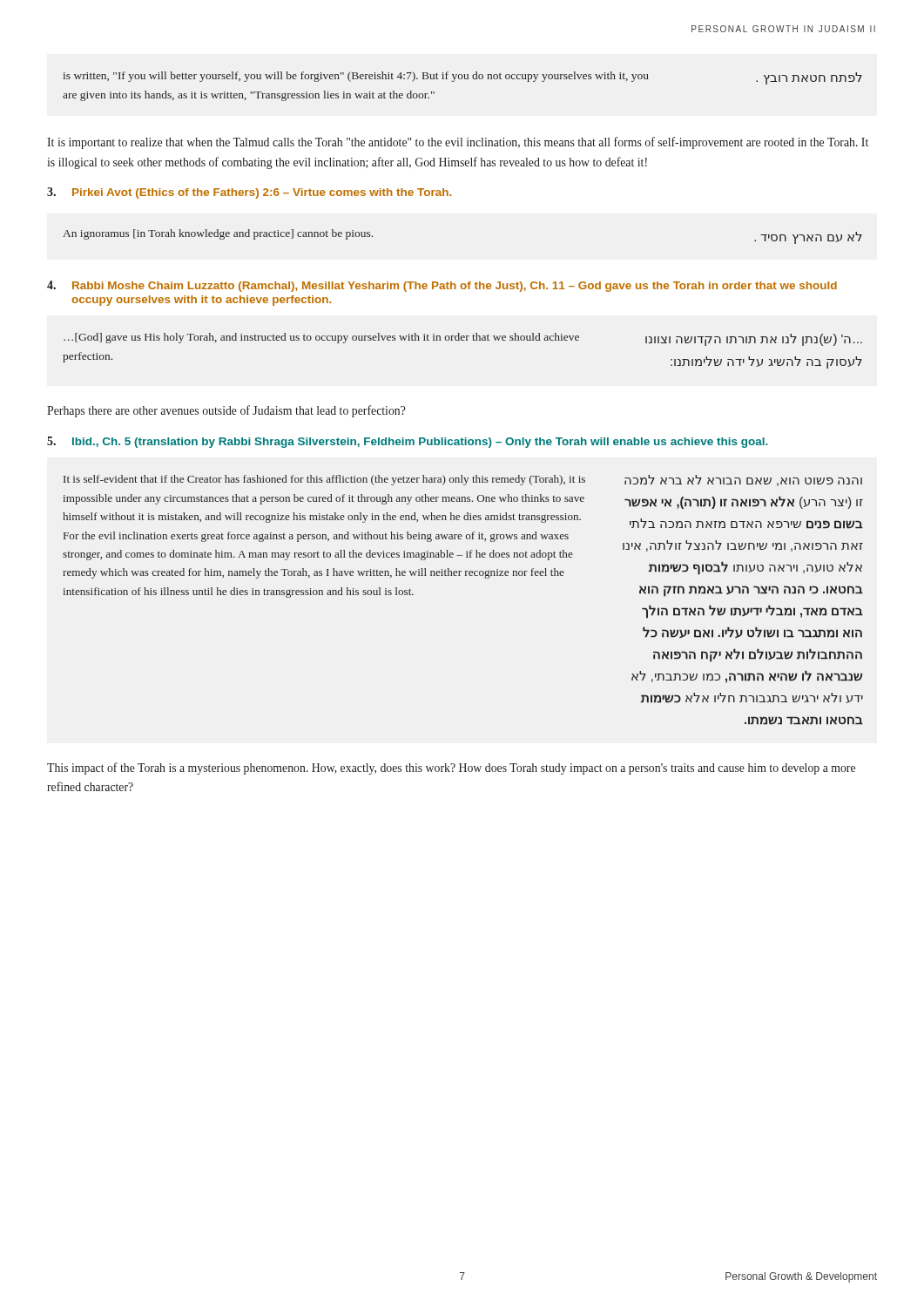
Task: Click on the text block starting "This impact of the Torah is"
Action: [451, 778]
